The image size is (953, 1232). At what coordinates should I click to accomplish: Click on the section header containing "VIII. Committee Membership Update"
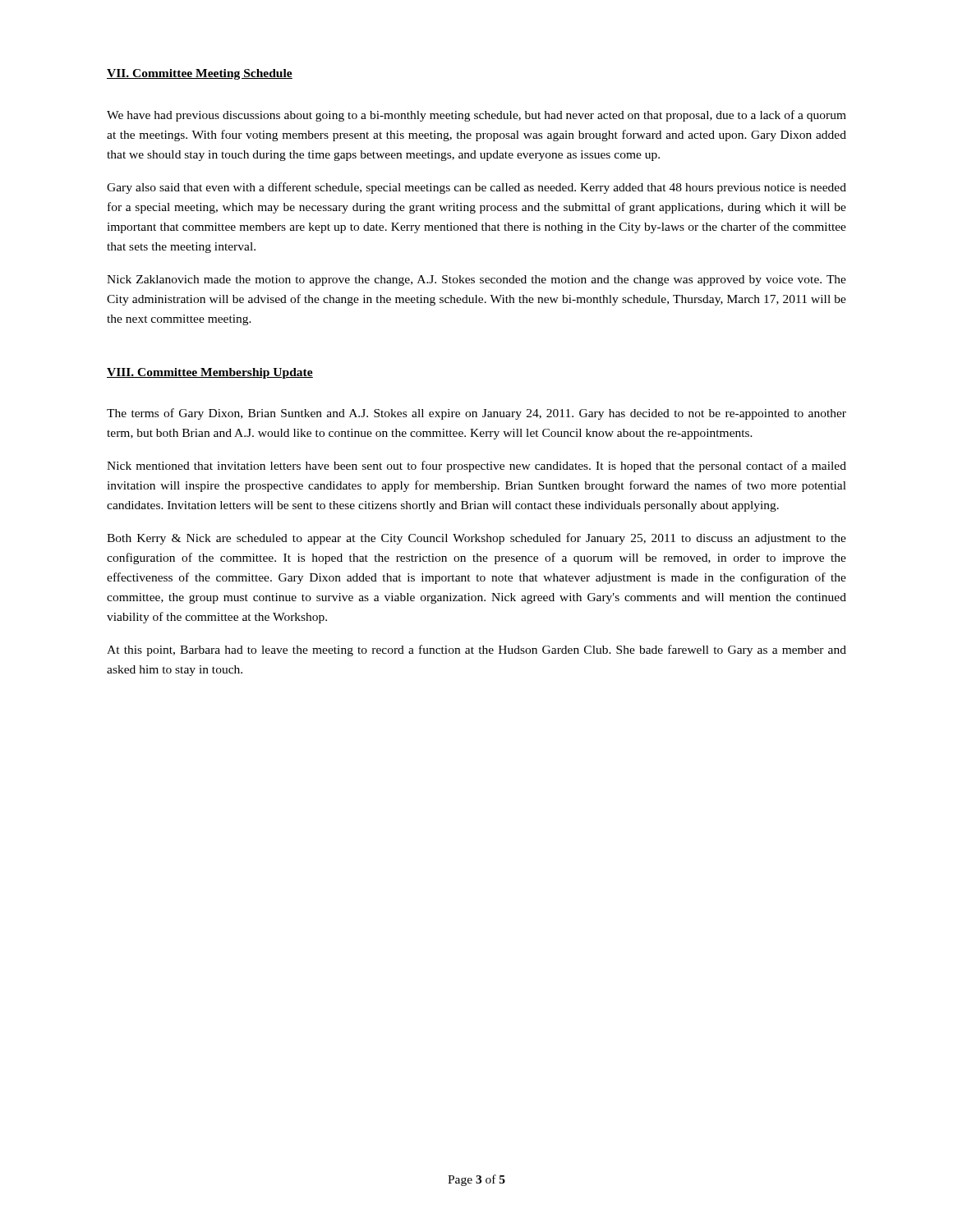(210, 372)
